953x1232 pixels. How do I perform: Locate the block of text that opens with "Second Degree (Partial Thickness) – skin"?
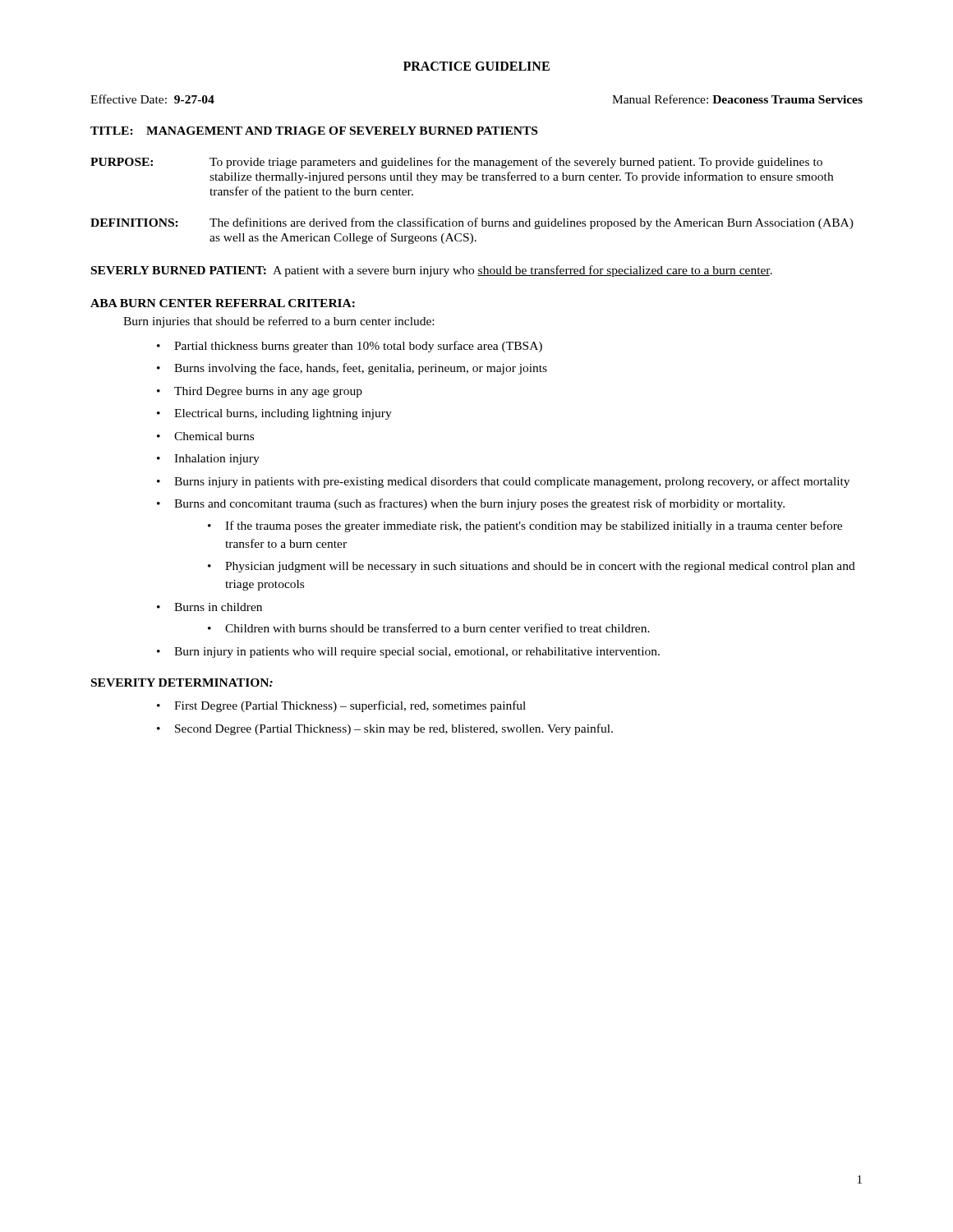[394, 728]
